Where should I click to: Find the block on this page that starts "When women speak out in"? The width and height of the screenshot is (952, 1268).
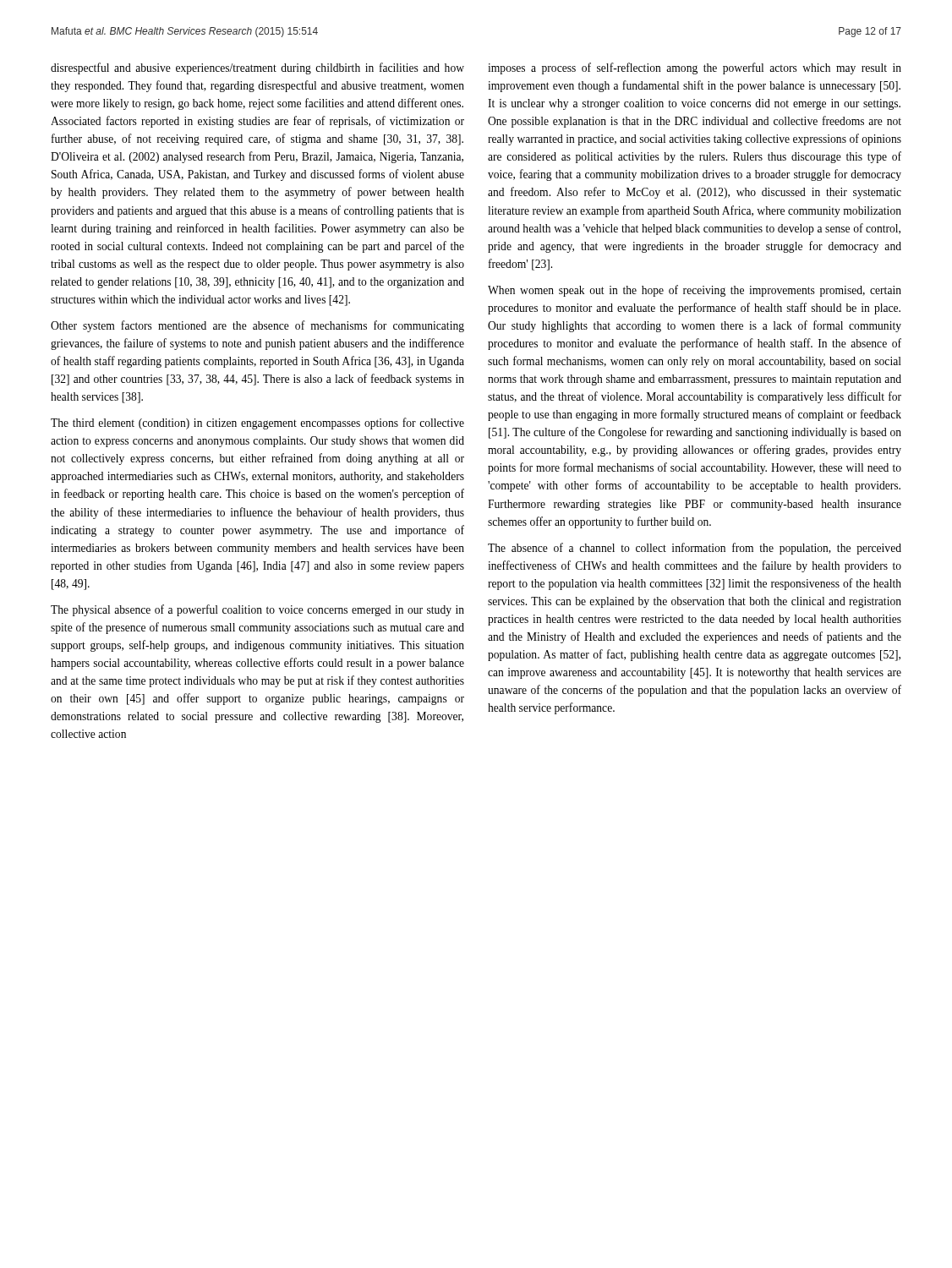click(695, 406)
